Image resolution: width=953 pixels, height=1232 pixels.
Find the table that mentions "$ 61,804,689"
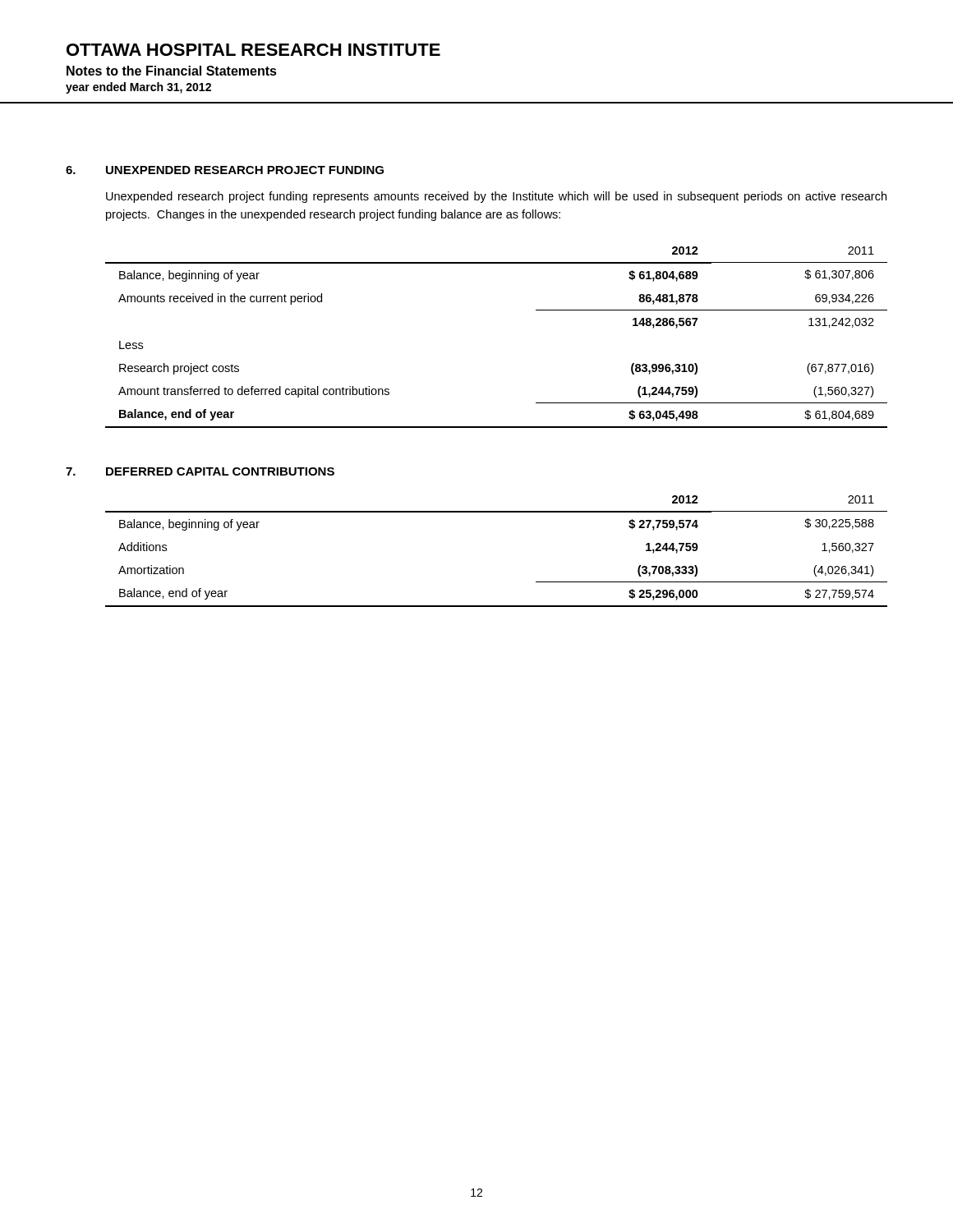[496, 334]
